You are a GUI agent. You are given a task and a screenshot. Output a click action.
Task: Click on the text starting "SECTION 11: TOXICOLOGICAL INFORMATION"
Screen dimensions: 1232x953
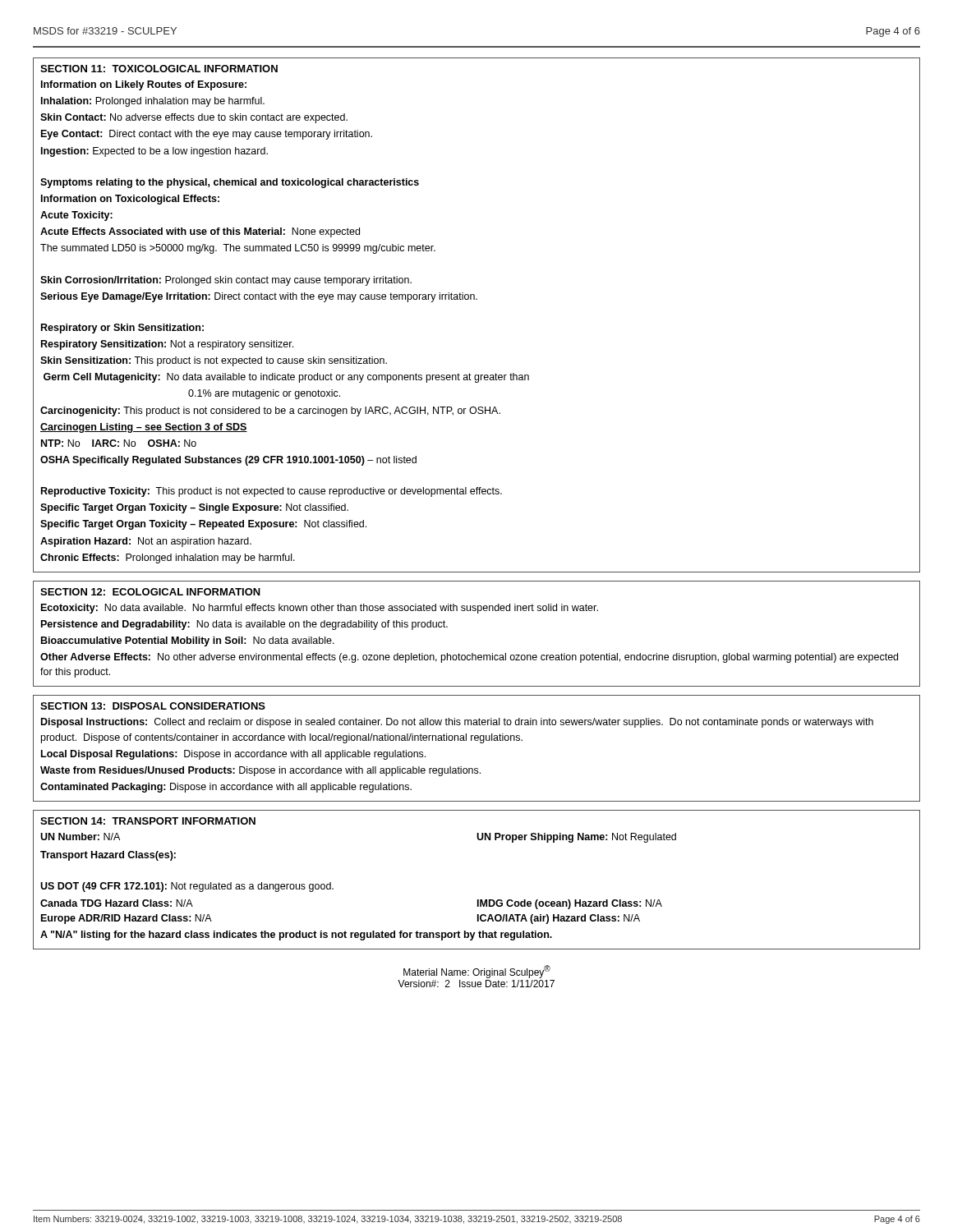[159, 69]
